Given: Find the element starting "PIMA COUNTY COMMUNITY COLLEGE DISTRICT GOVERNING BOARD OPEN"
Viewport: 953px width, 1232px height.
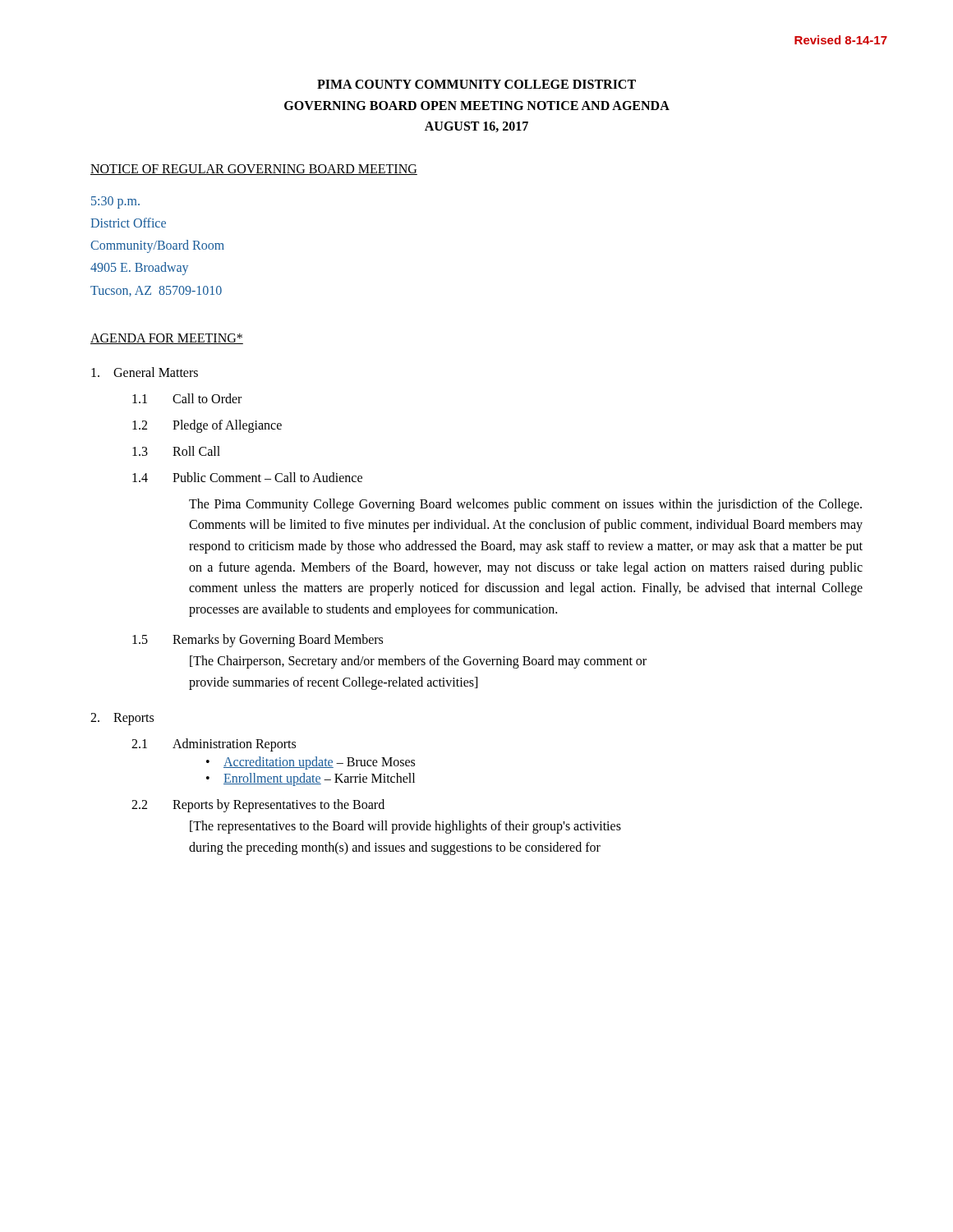Looking at the screenshot, I should point(476,105).
